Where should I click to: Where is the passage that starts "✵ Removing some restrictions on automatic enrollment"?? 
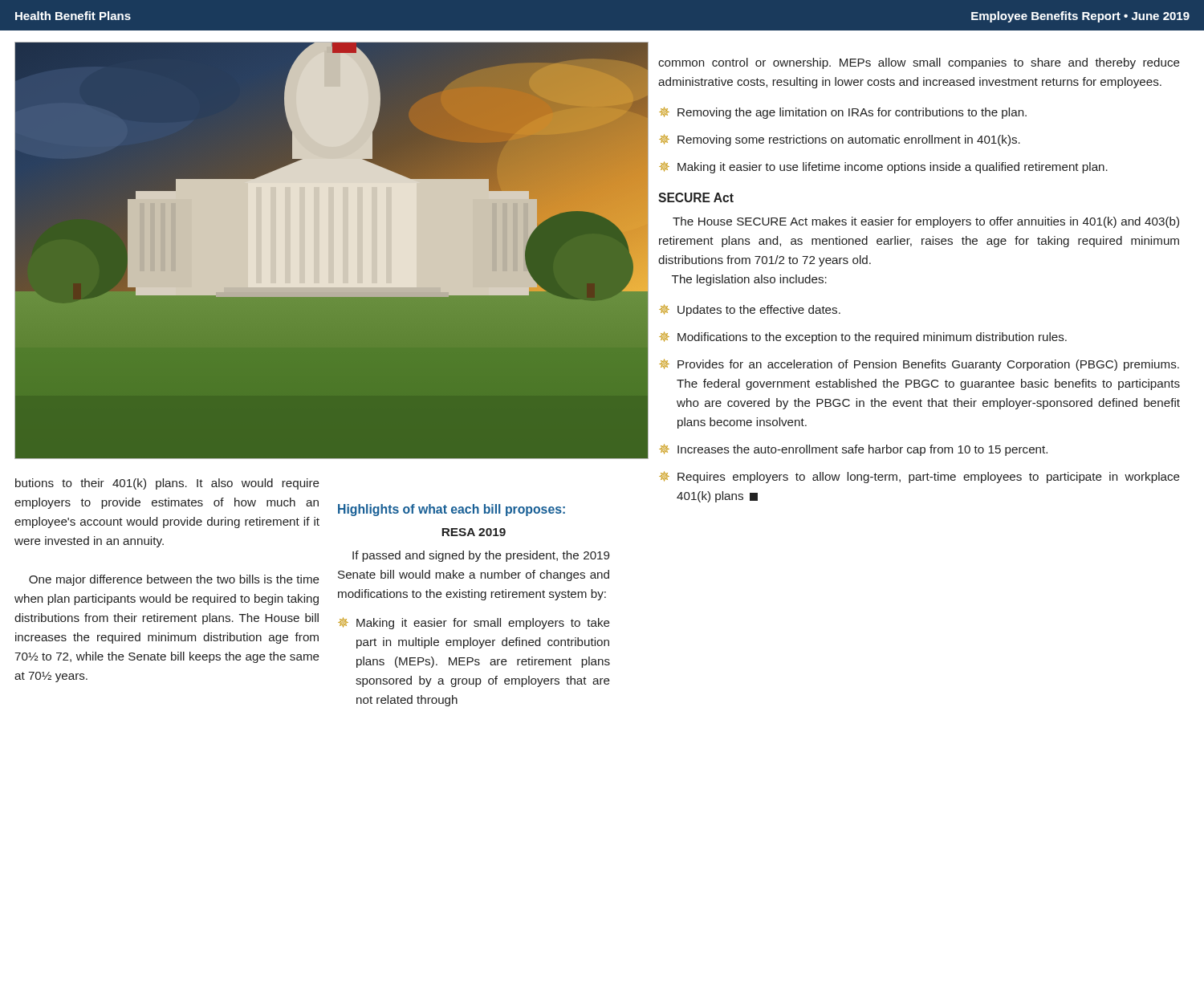[x=840, y=140]
